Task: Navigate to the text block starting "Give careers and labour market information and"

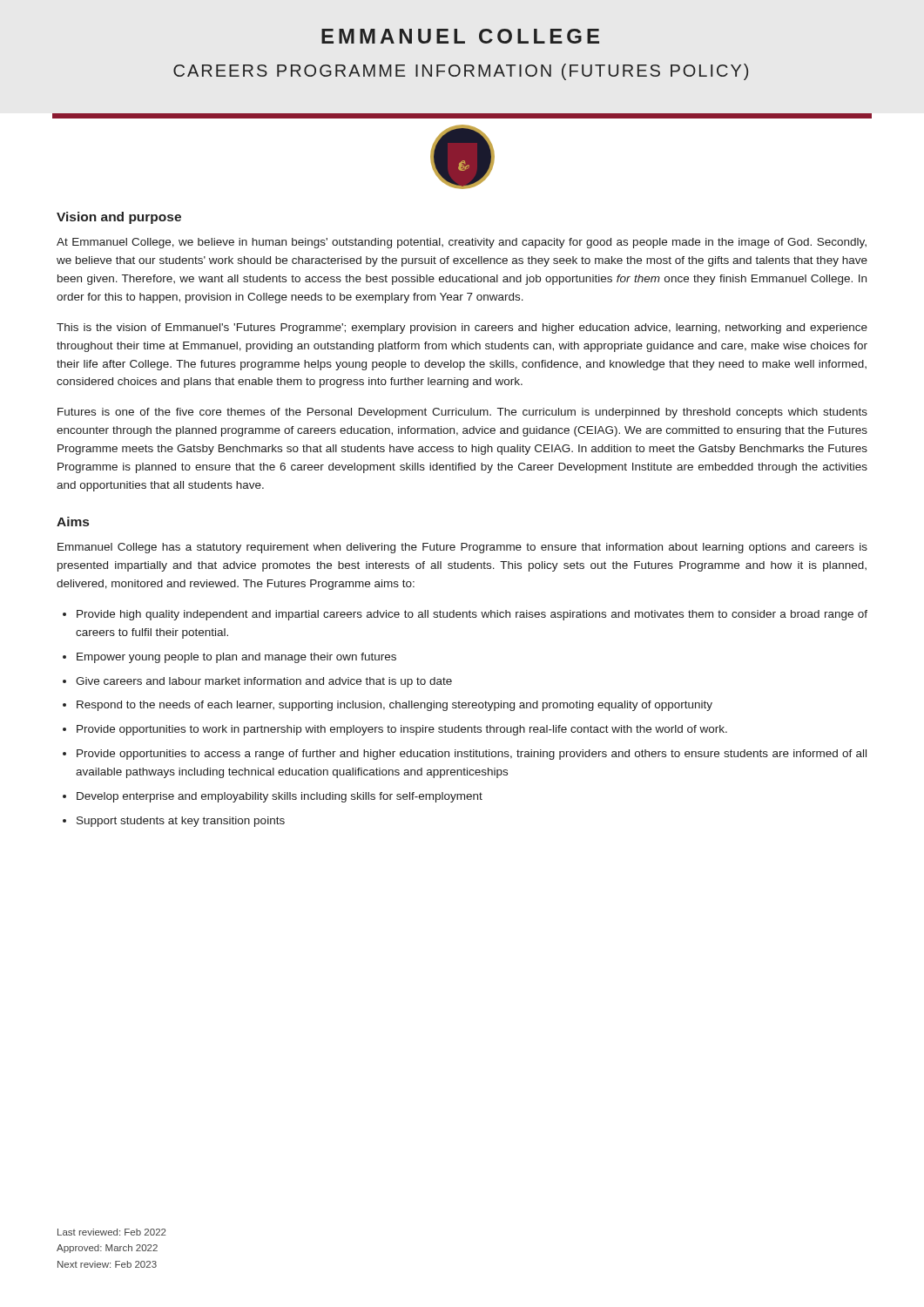Action: point(264,681)
